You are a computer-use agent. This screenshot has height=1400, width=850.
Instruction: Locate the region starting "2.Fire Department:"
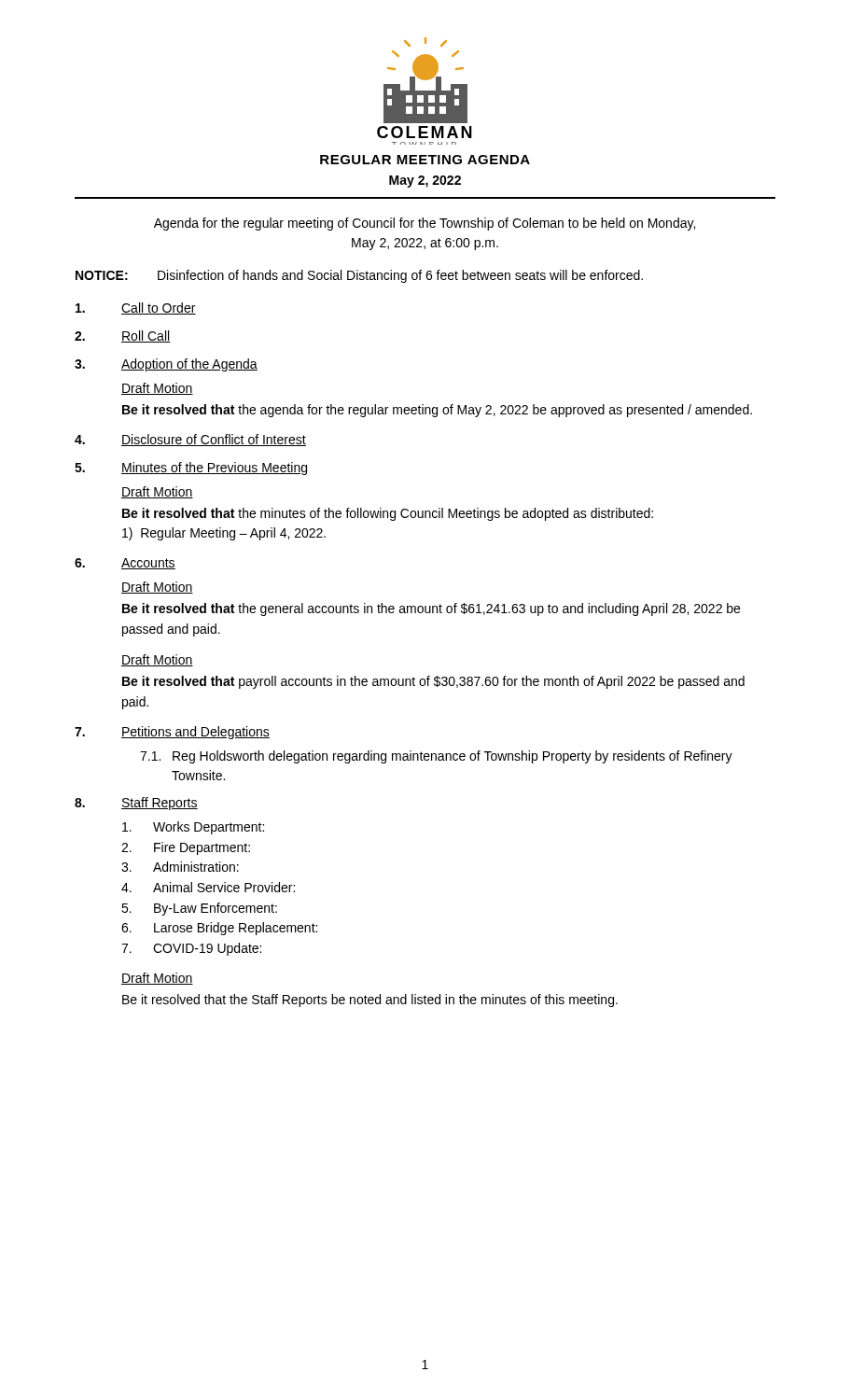[186, 848]
